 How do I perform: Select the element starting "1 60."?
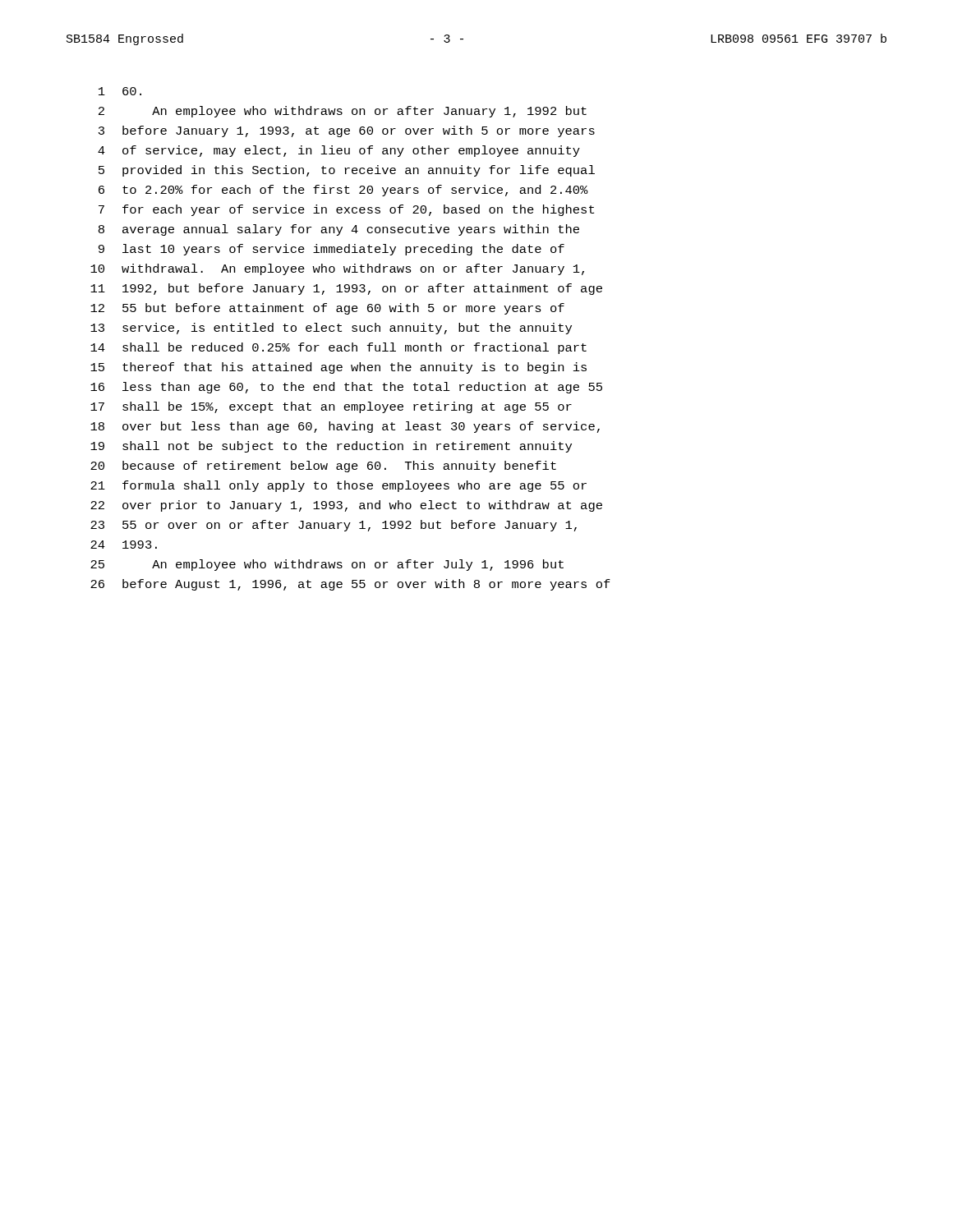coord(120,91)
